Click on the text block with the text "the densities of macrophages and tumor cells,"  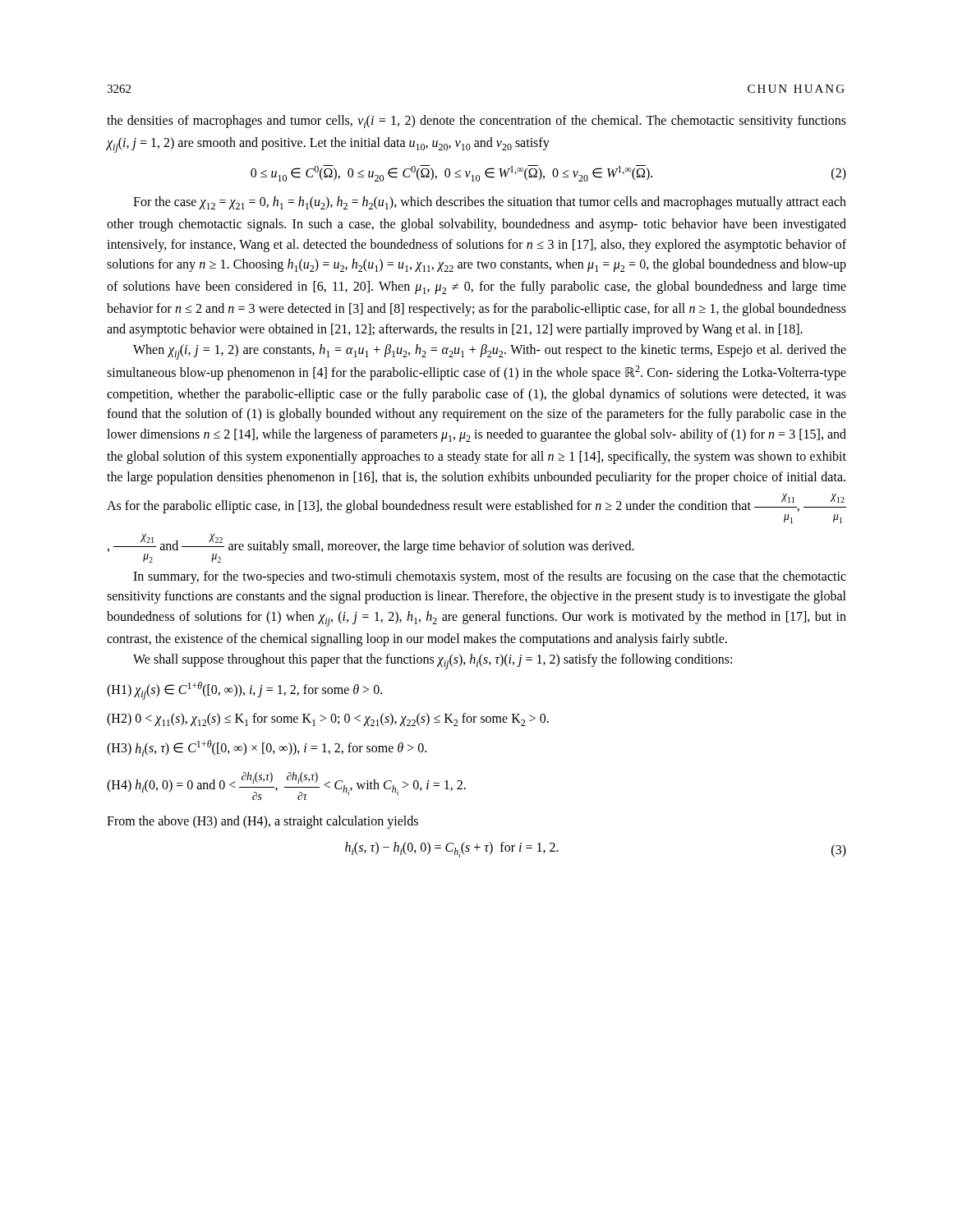(x=476, y=133)
